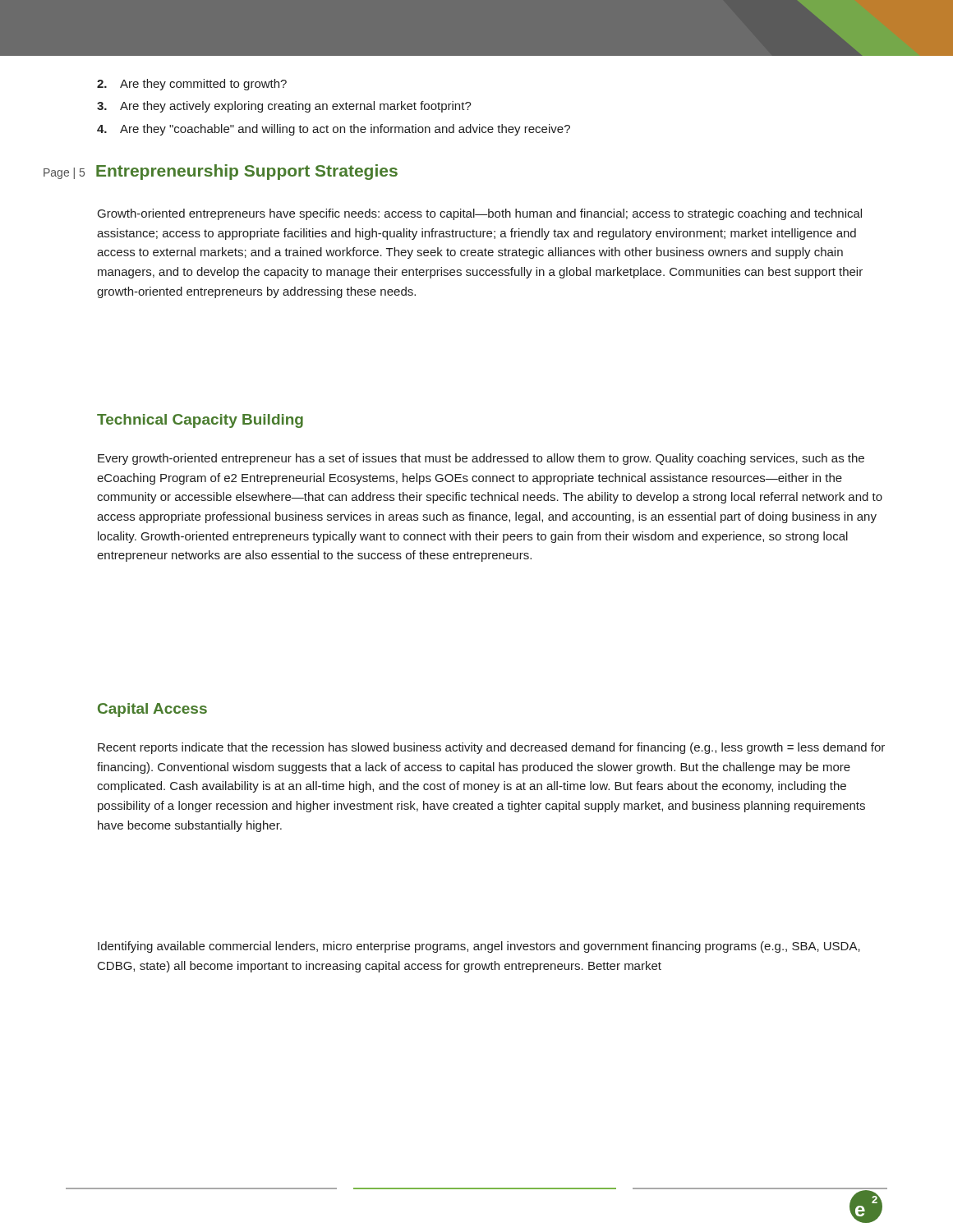The image size is (953, 1232).
Task: Click on the text block containing "Every growth-oriented entrepreneur has"
Action: point(490,507)
